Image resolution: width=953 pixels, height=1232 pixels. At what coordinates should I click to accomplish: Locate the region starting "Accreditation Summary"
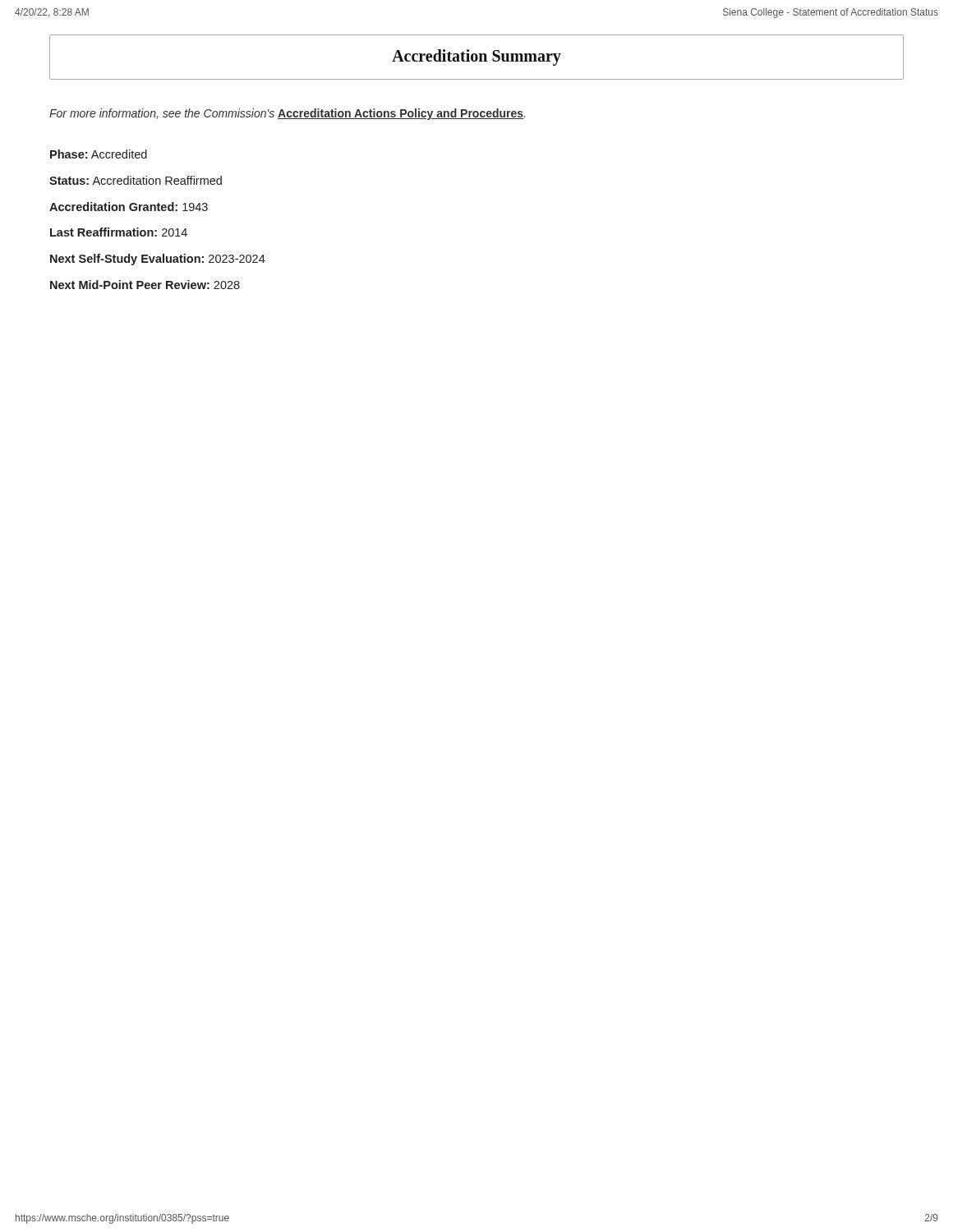[476, 56]
